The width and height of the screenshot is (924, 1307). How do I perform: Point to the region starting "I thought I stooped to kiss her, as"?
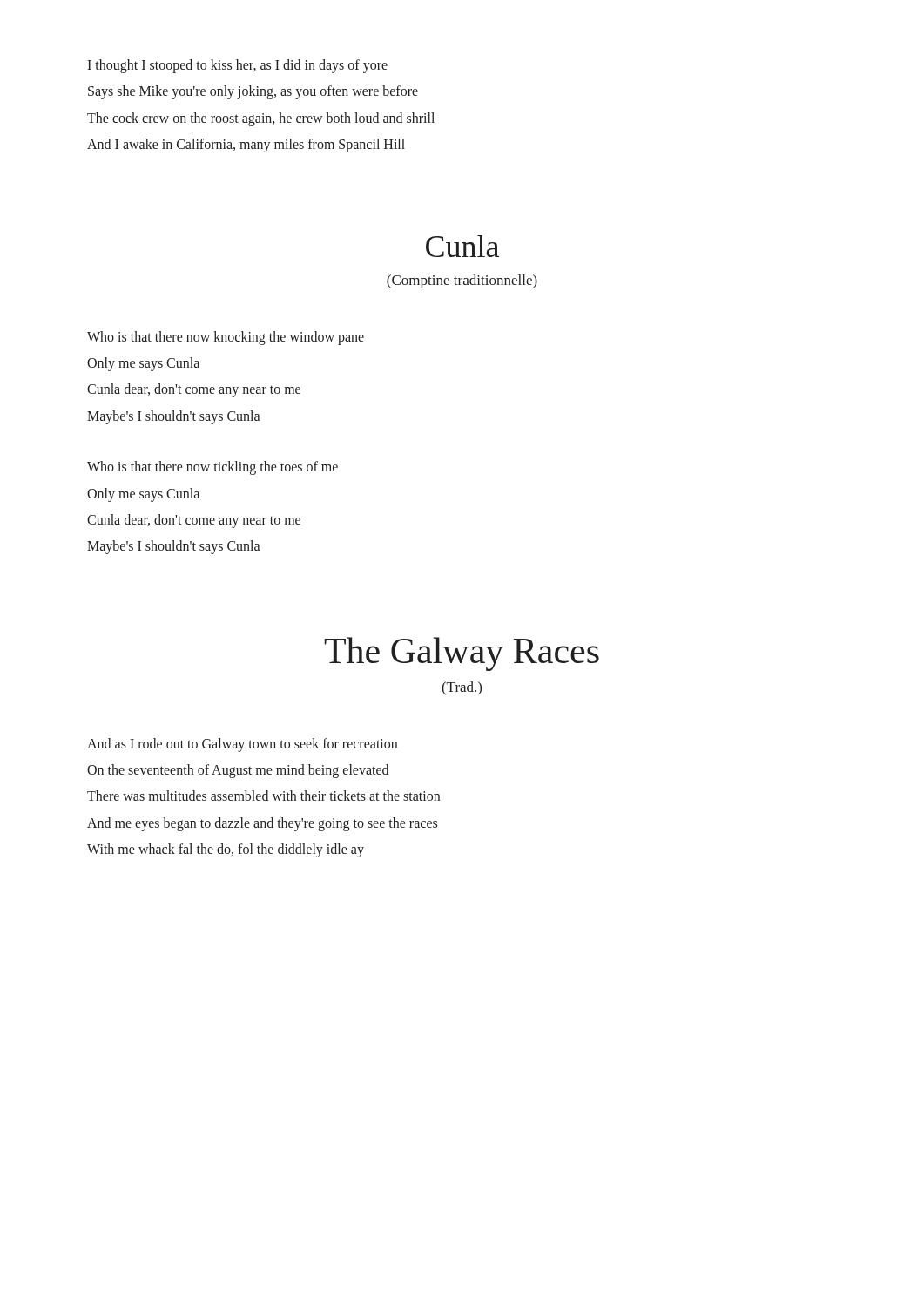click(x=237, y=66)
